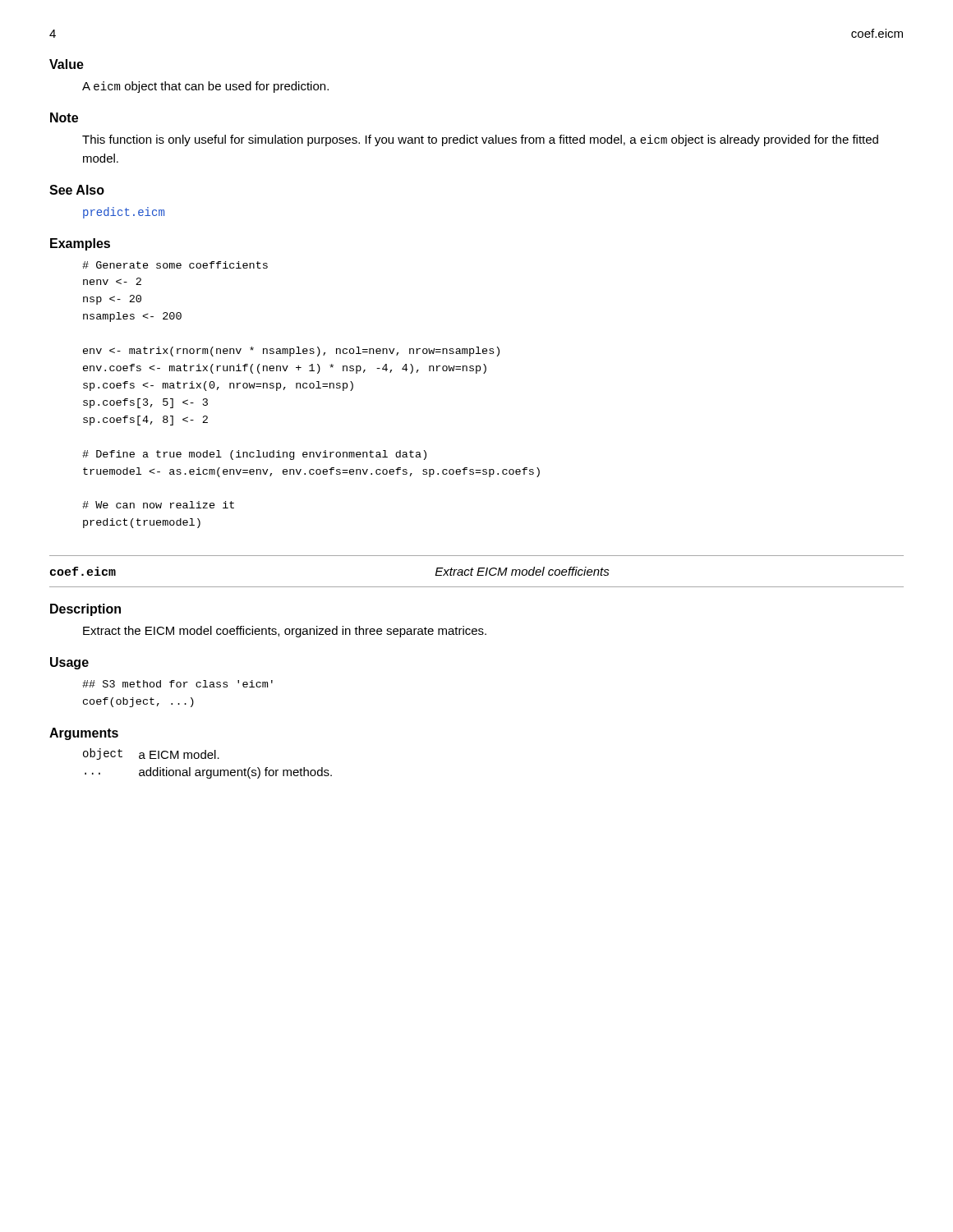Find the text starting "A eicm object that can be used for"
This screenshot has width=953, height=1232.
[x=206, y=86]
